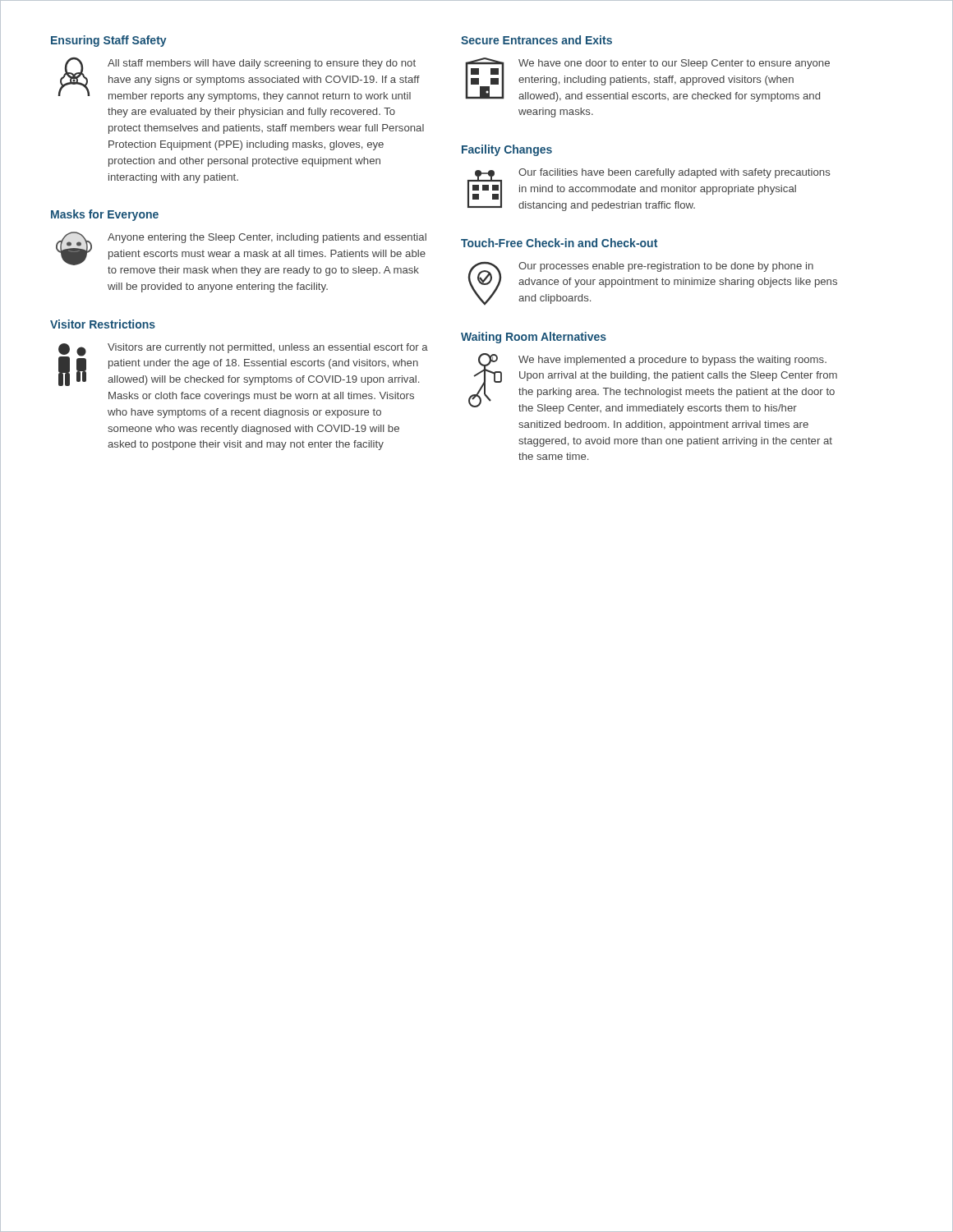Click the passage that begins "Visitors are currently not"

pyautogui.click(x=268, y=395)
